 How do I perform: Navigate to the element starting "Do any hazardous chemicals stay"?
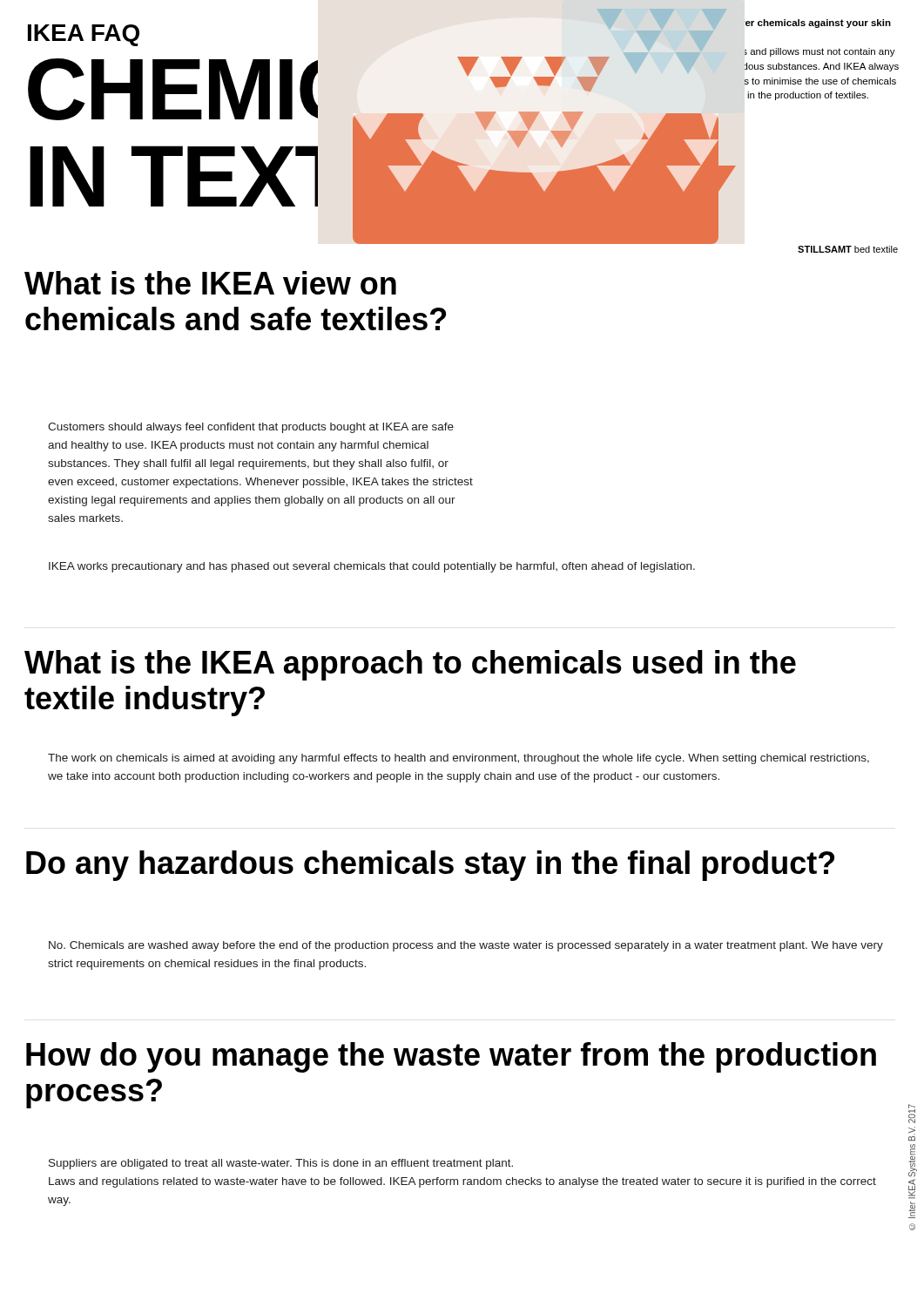430,863
